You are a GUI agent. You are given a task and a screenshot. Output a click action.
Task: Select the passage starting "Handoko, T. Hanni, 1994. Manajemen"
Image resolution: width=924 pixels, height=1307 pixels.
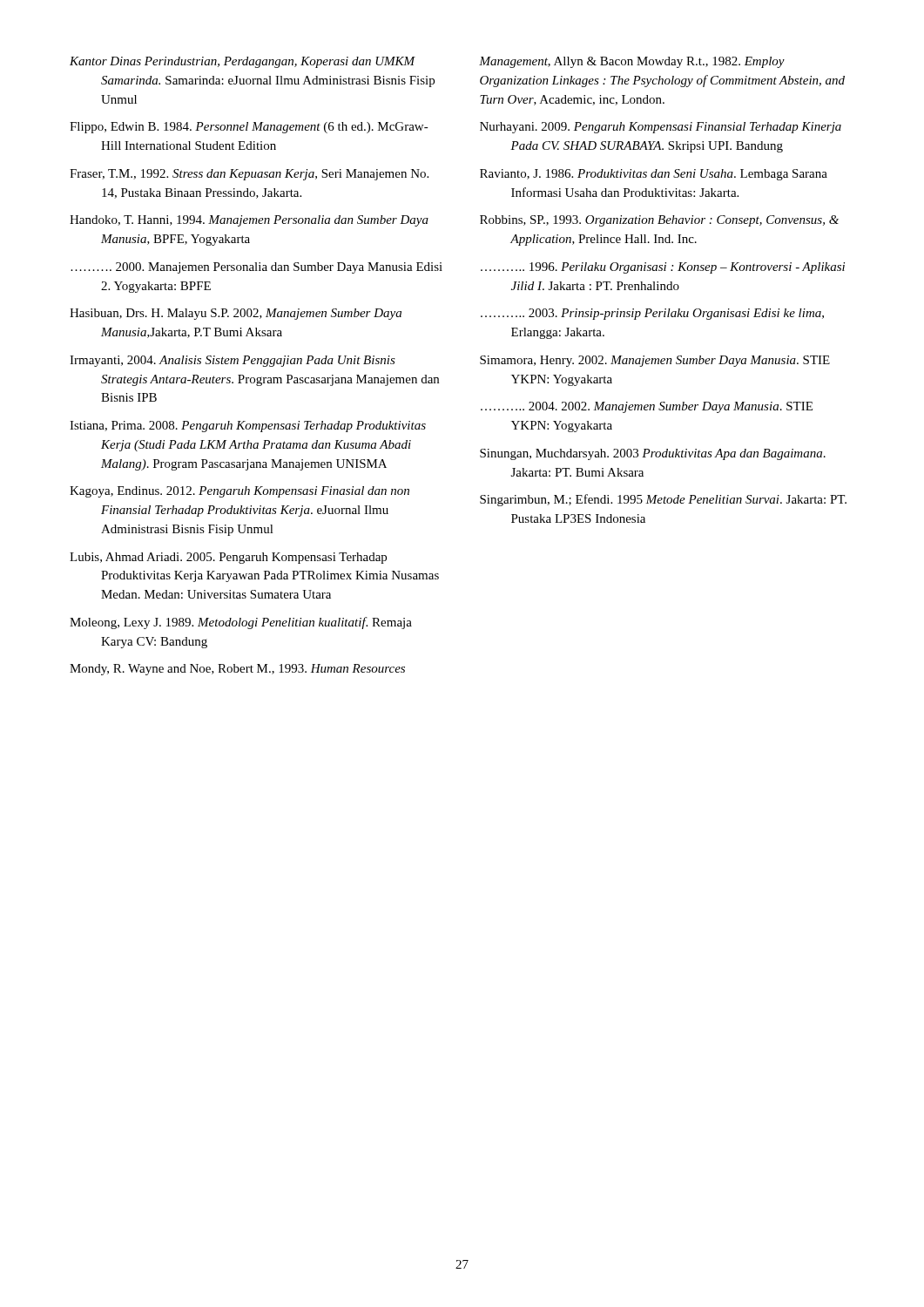click(249, 229)
